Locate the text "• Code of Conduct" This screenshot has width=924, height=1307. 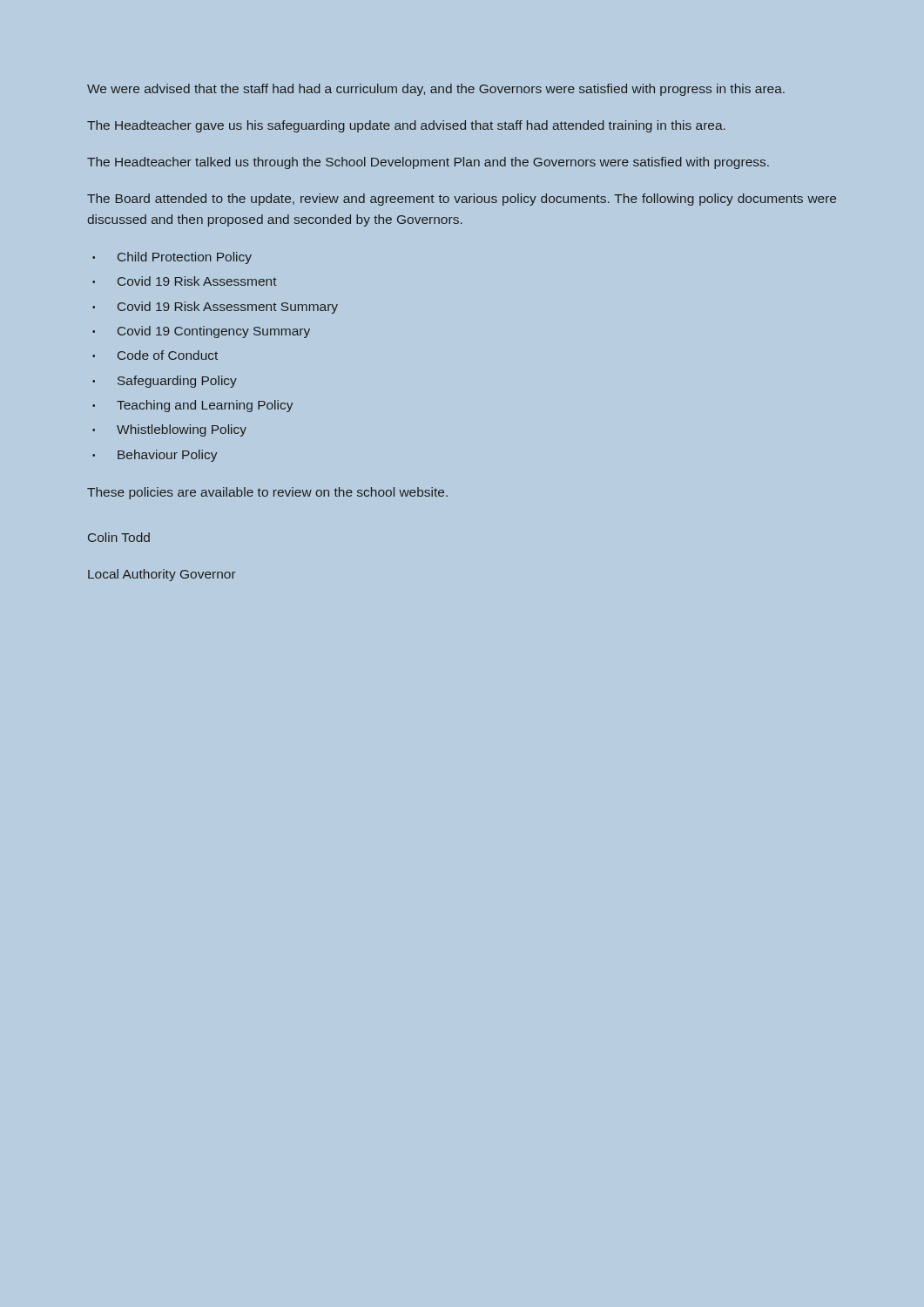coord(155,355)
